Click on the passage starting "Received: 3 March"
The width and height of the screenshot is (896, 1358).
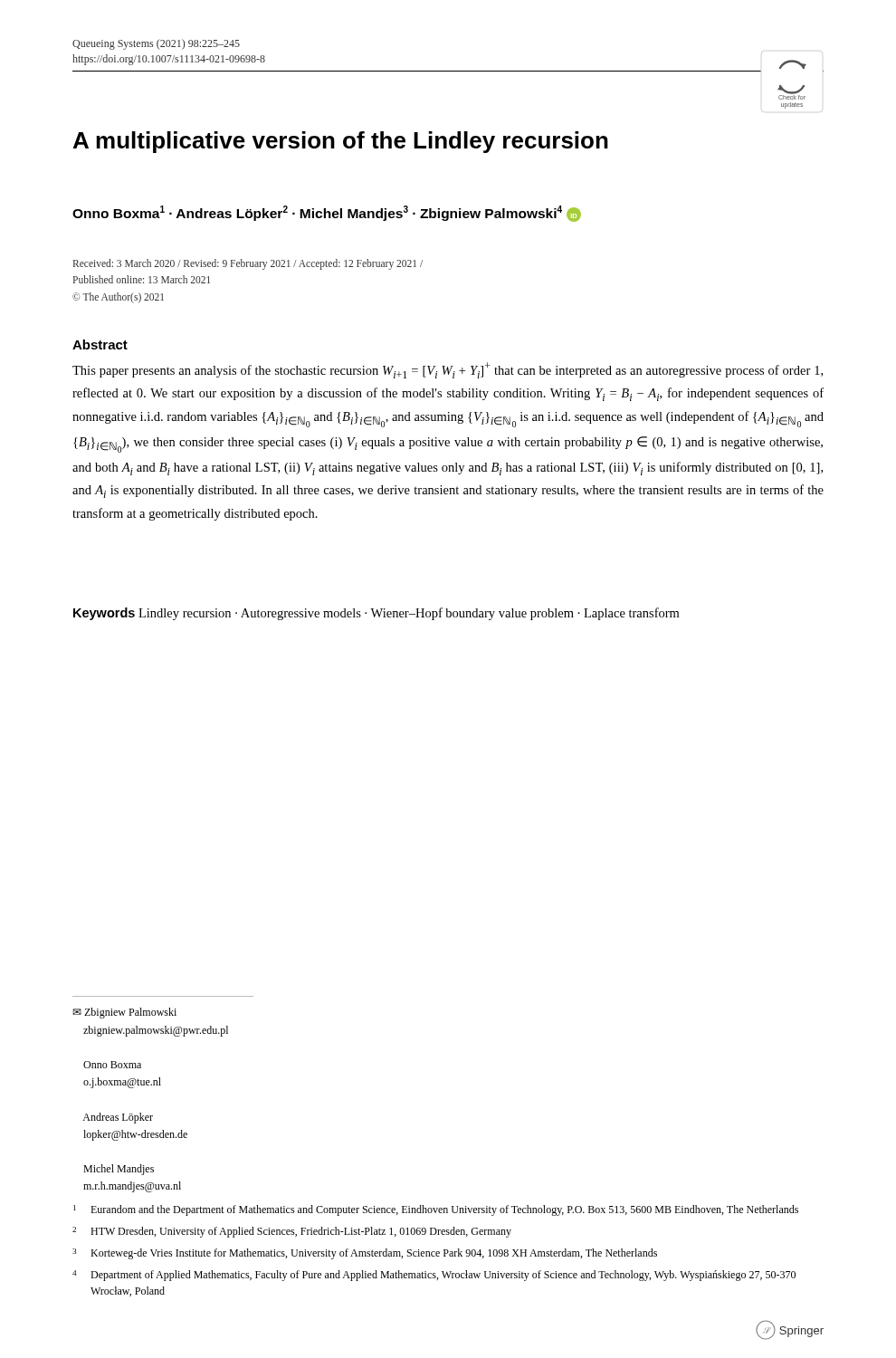248,264
